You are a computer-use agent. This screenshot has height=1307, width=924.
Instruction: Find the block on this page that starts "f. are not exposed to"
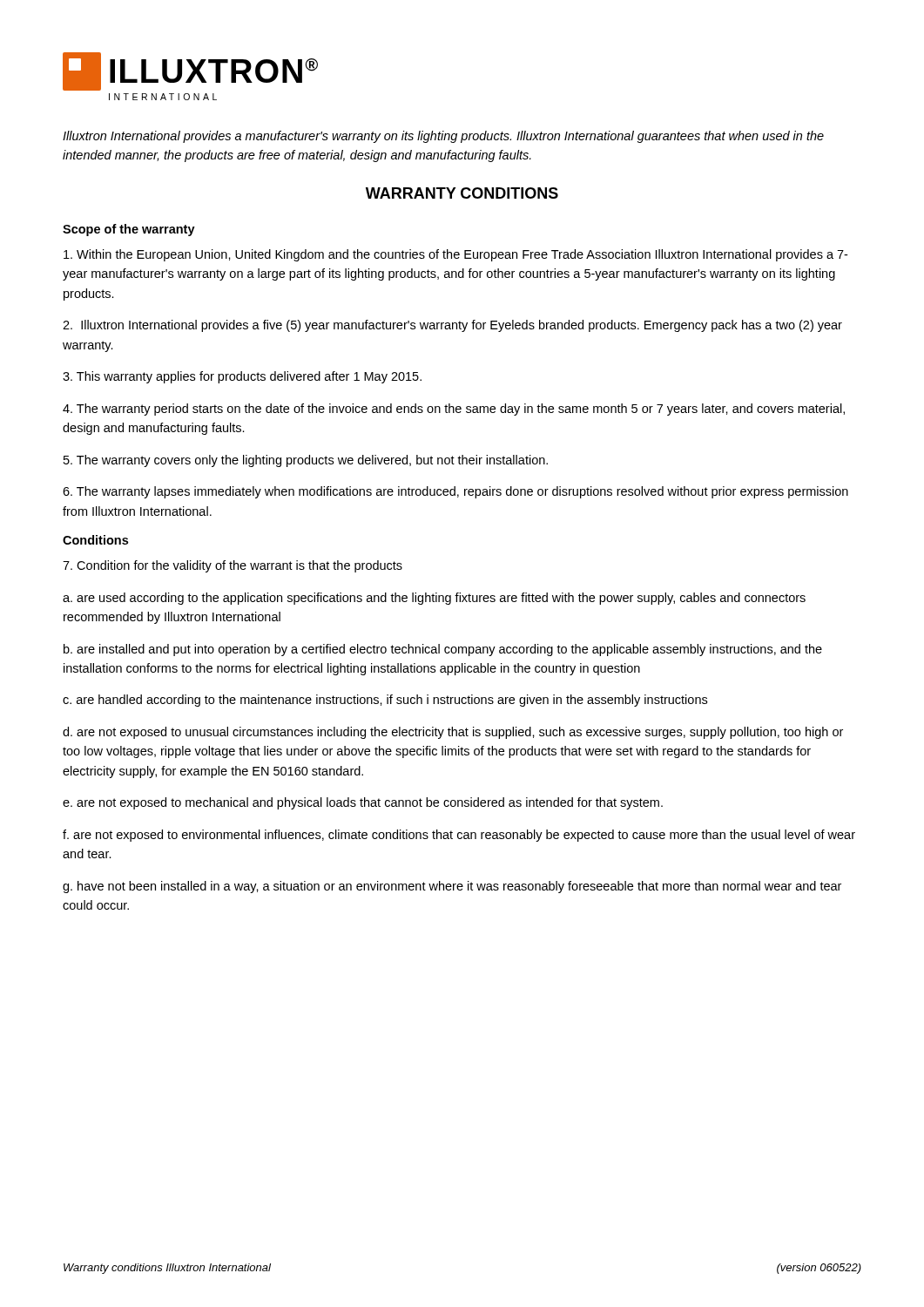click(x=459, y=844)
